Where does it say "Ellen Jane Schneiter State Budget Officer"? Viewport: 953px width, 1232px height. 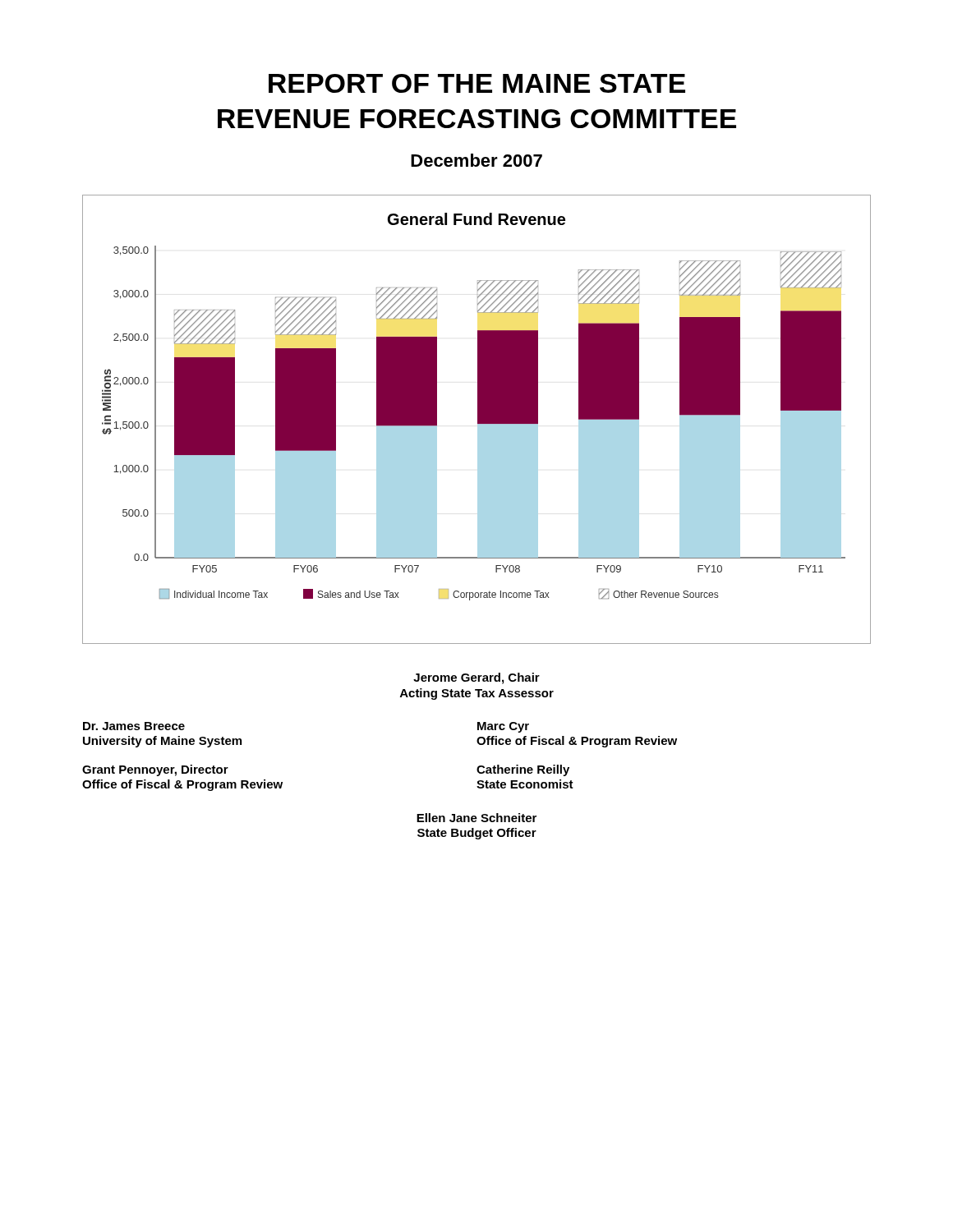point(476,825)
